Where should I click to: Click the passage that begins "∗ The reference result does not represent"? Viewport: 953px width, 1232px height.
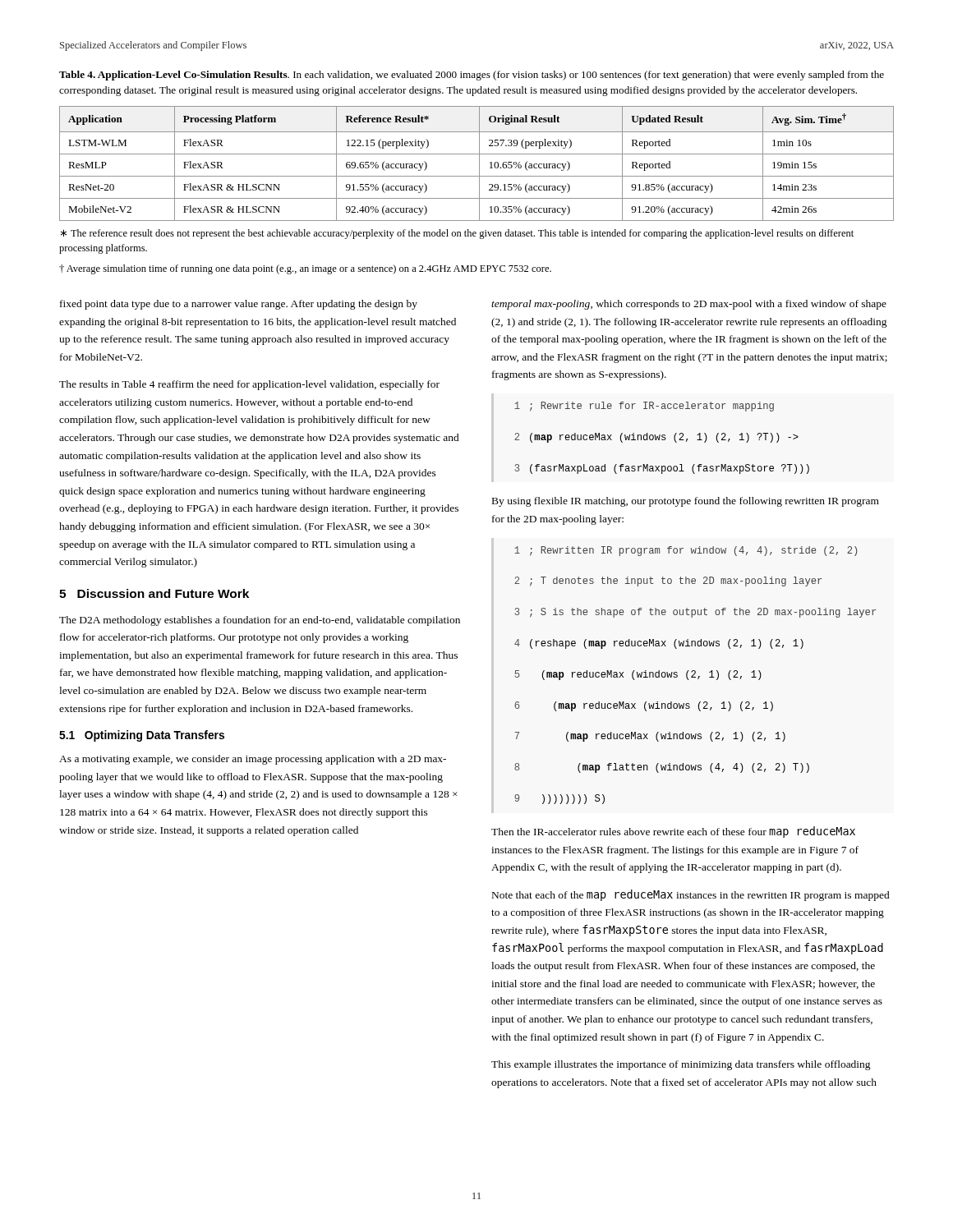tap(456, 241)
